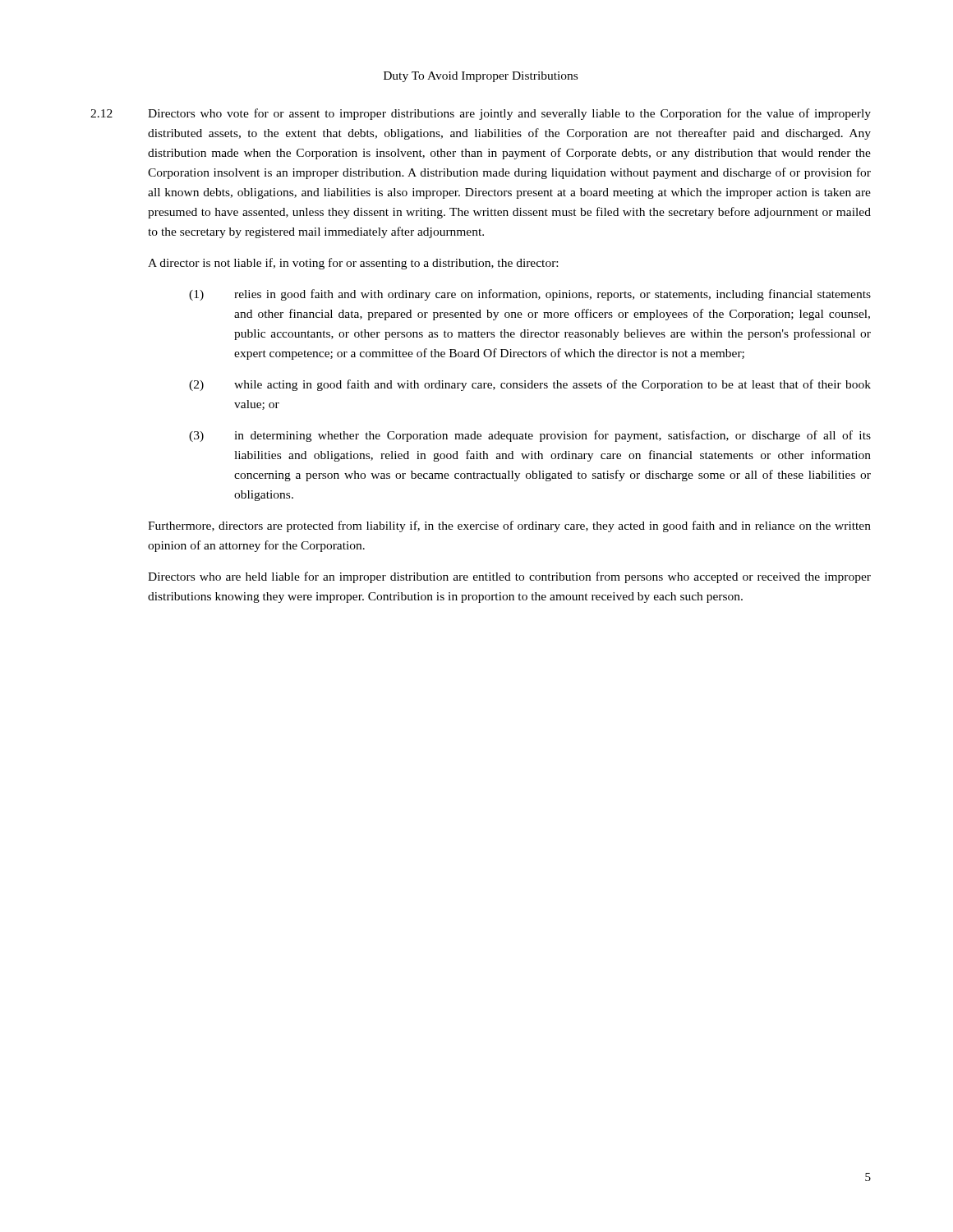The width and height of the screenshot is (953, 1232).
Task: Where does it say "Duty To Avoid Improper Distributions"?
Action: 481,75
